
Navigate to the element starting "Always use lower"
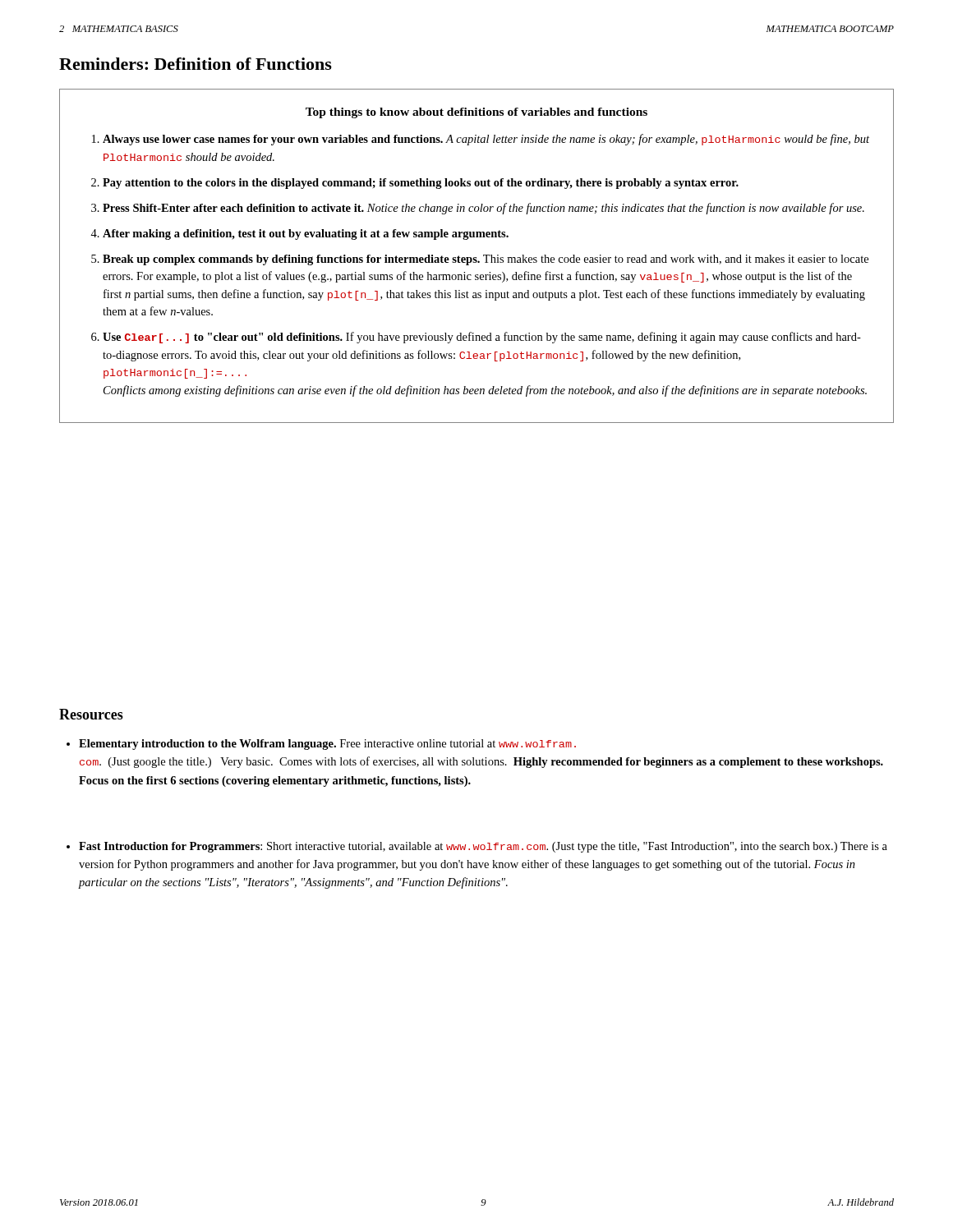(486, 148)
